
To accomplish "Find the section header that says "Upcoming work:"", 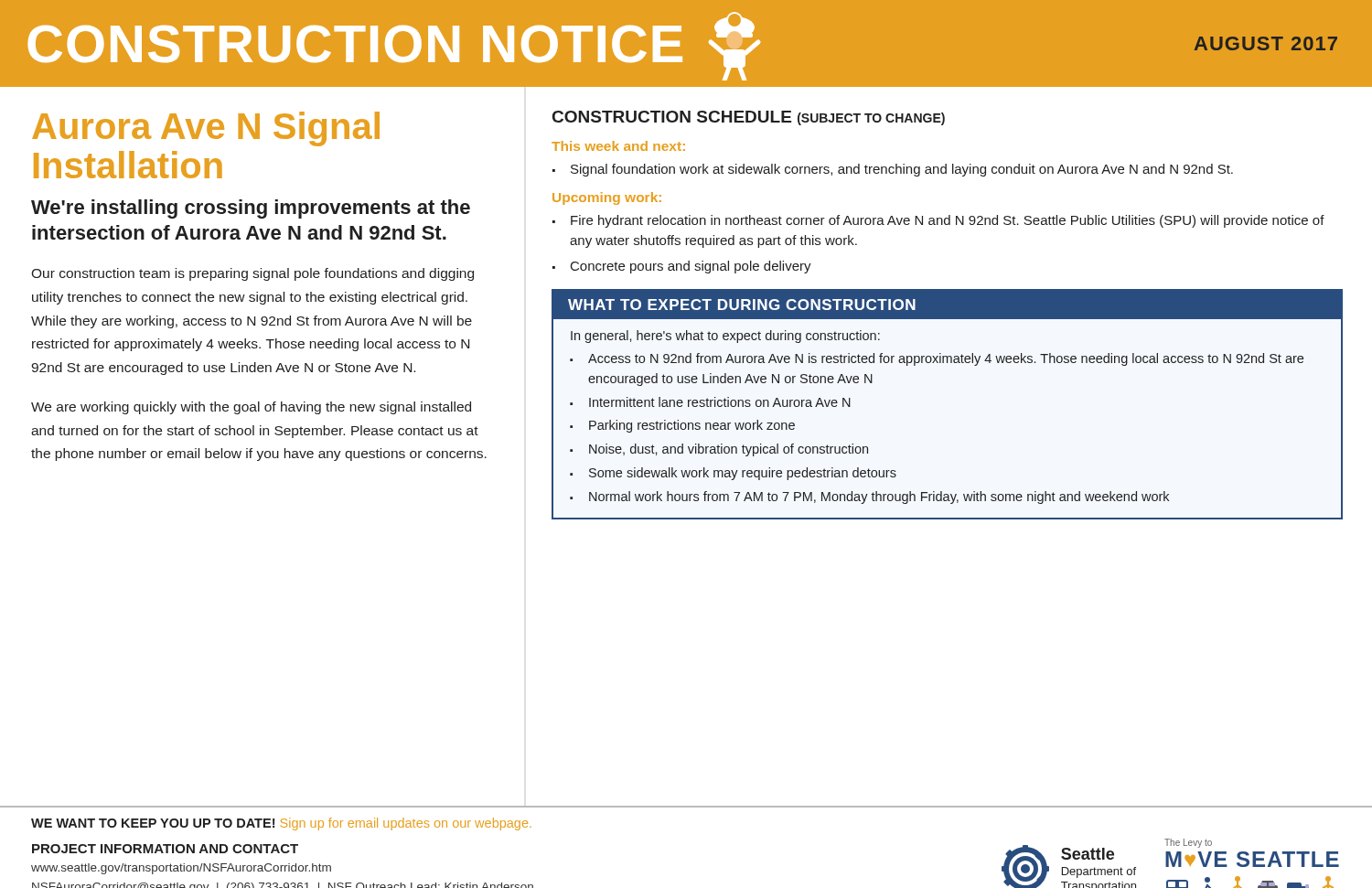I will click(607, 197).
